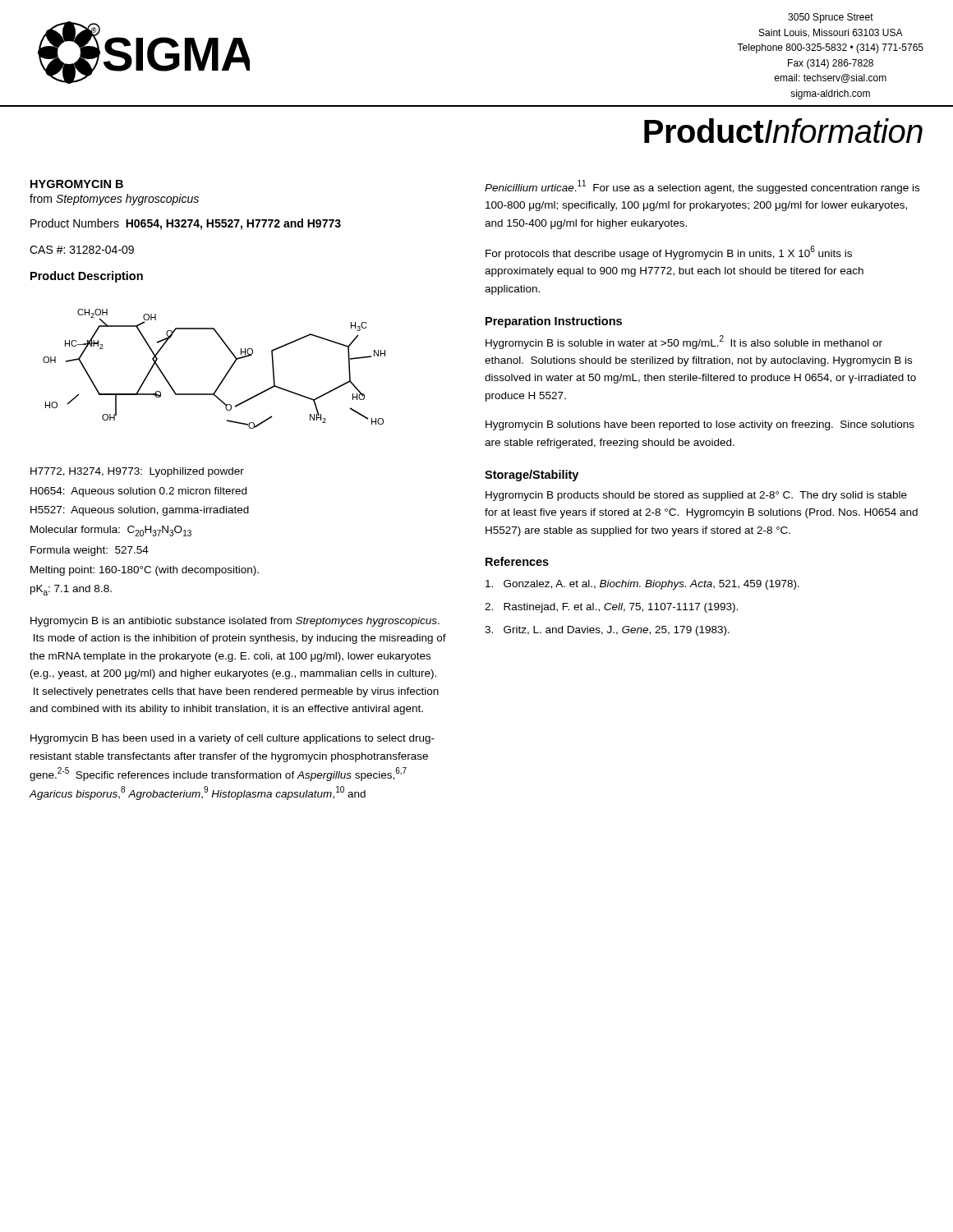Locate the block of text that opens with "Penicillium urticae.11 For use as a"
The width and height of the screenshot is (953, 1232).
[702, 204]
